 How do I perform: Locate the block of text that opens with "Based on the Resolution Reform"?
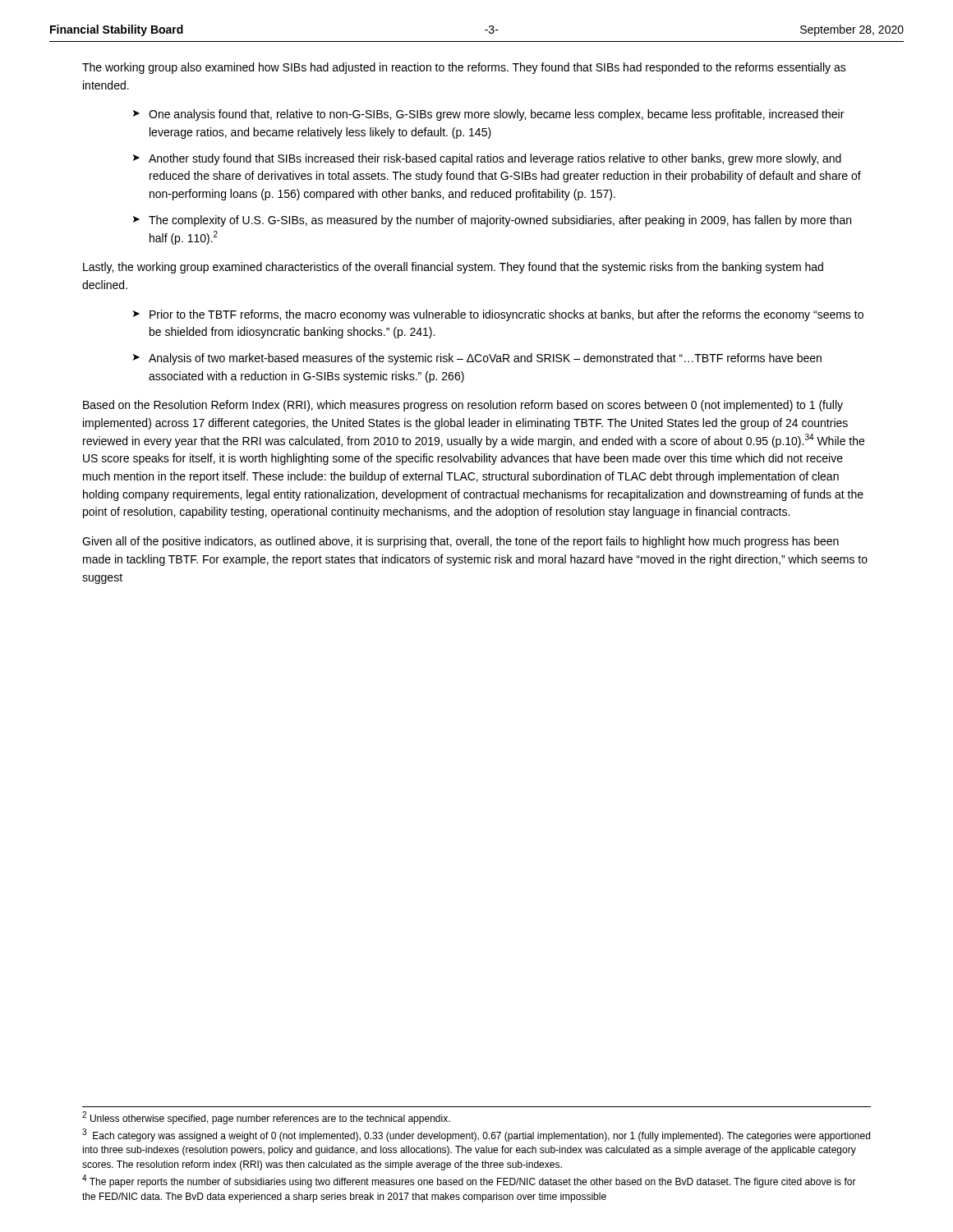[x=474, y=459]
